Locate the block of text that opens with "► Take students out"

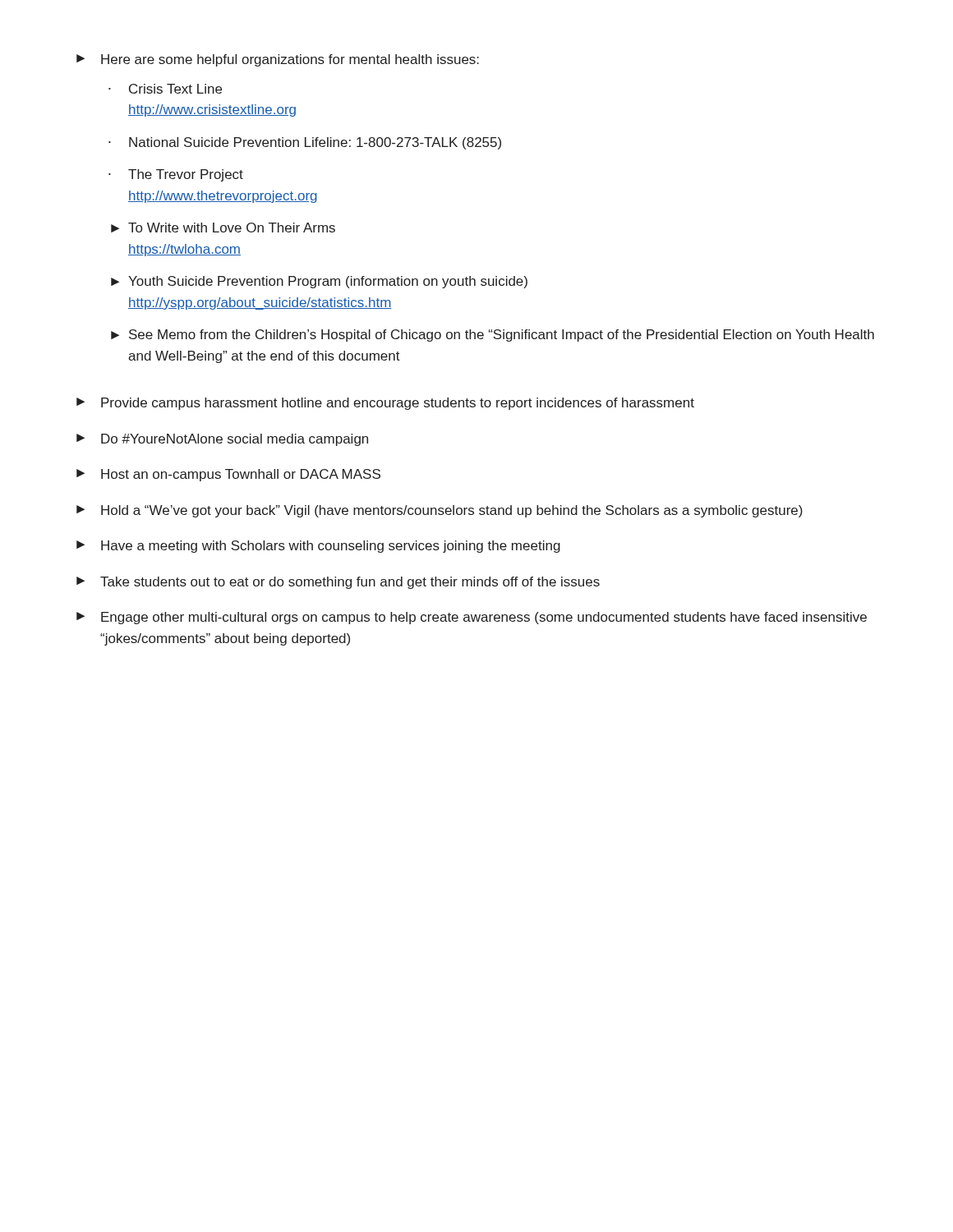pos(476,582)
